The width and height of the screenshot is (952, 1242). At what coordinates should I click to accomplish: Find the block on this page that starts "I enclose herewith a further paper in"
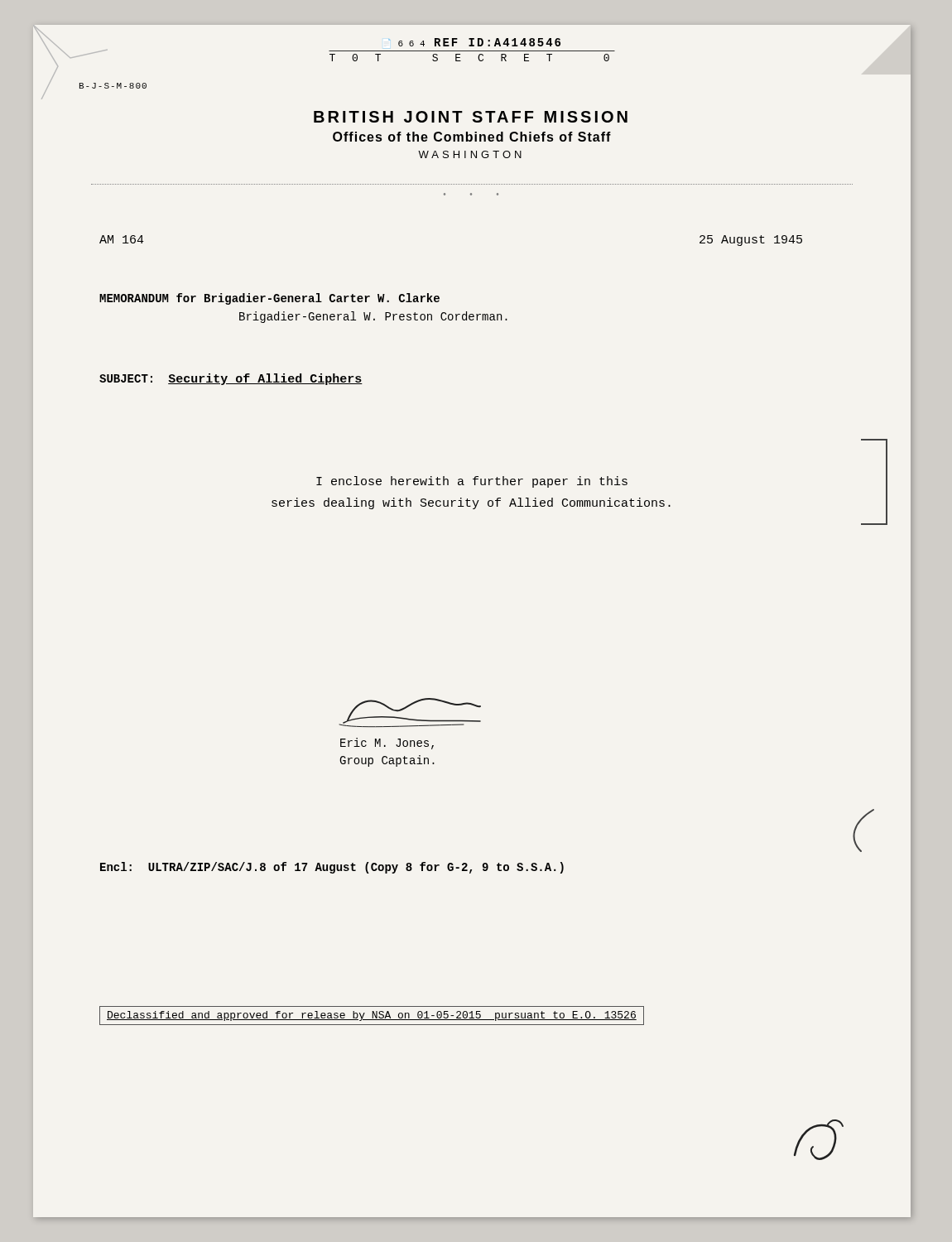(472, 493)
